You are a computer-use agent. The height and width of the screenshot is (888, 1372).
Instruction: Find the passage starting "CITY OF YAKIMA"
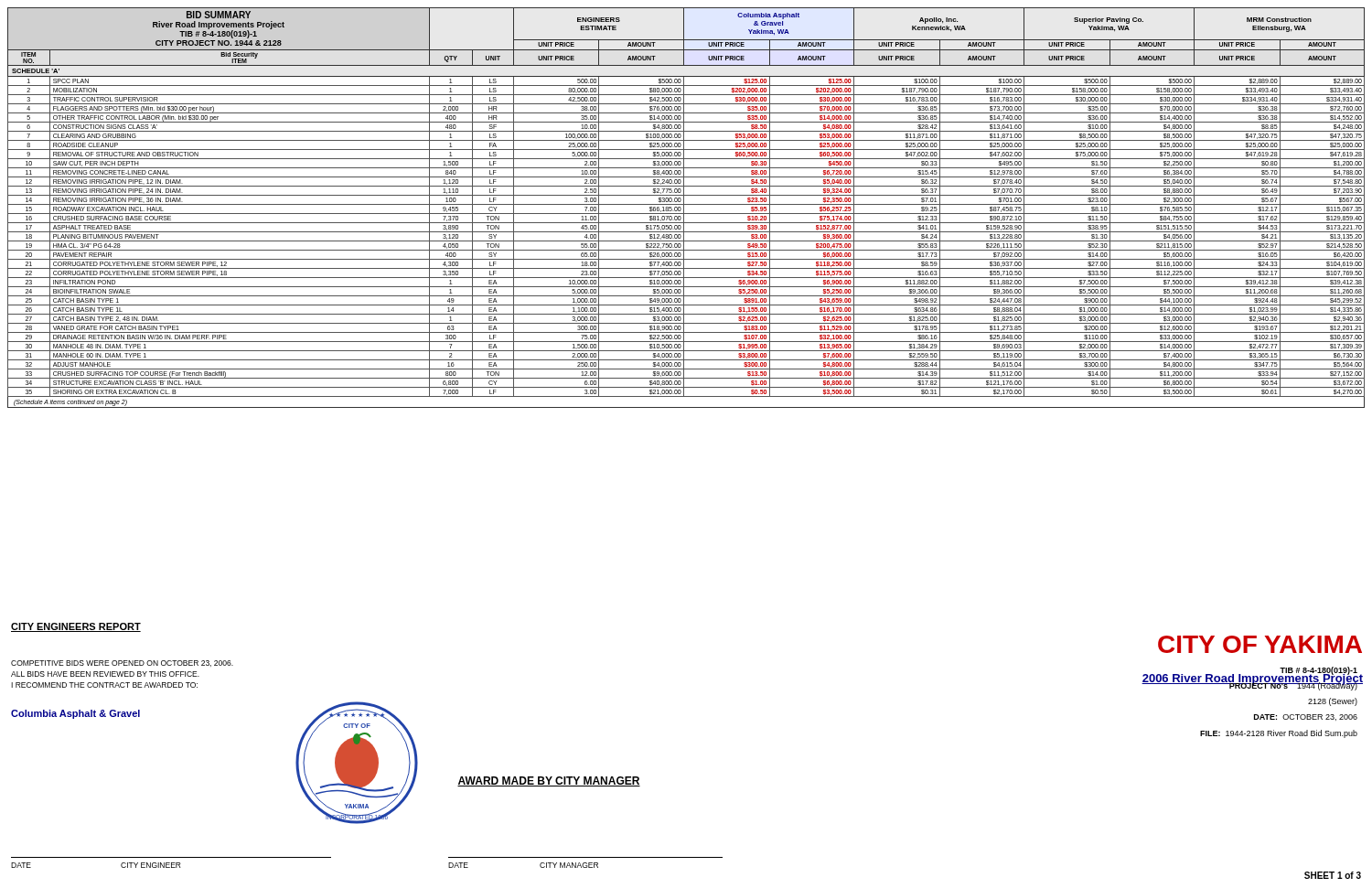click(1260, 644)
